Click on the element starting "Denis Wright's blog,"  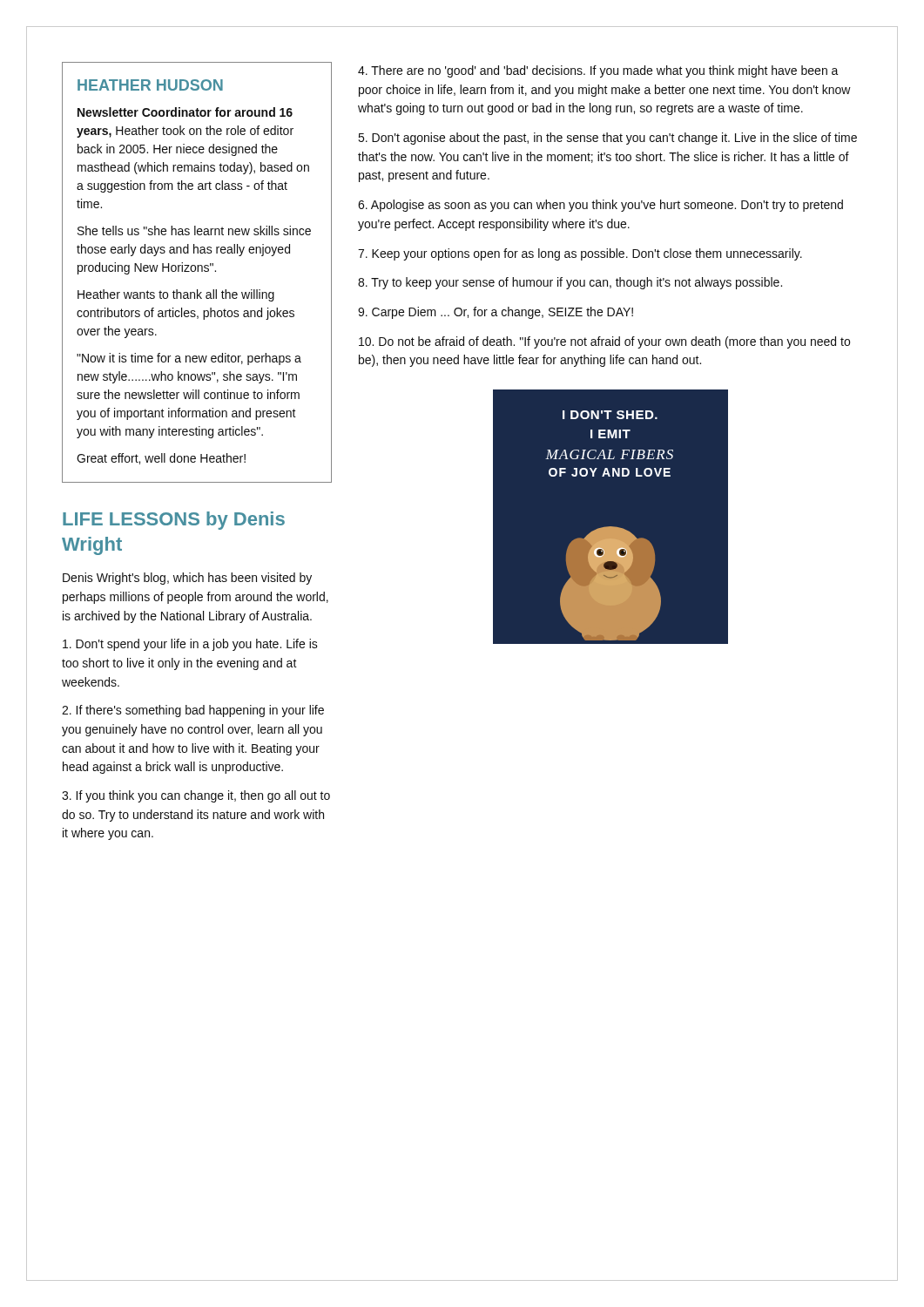coord(195,597)
